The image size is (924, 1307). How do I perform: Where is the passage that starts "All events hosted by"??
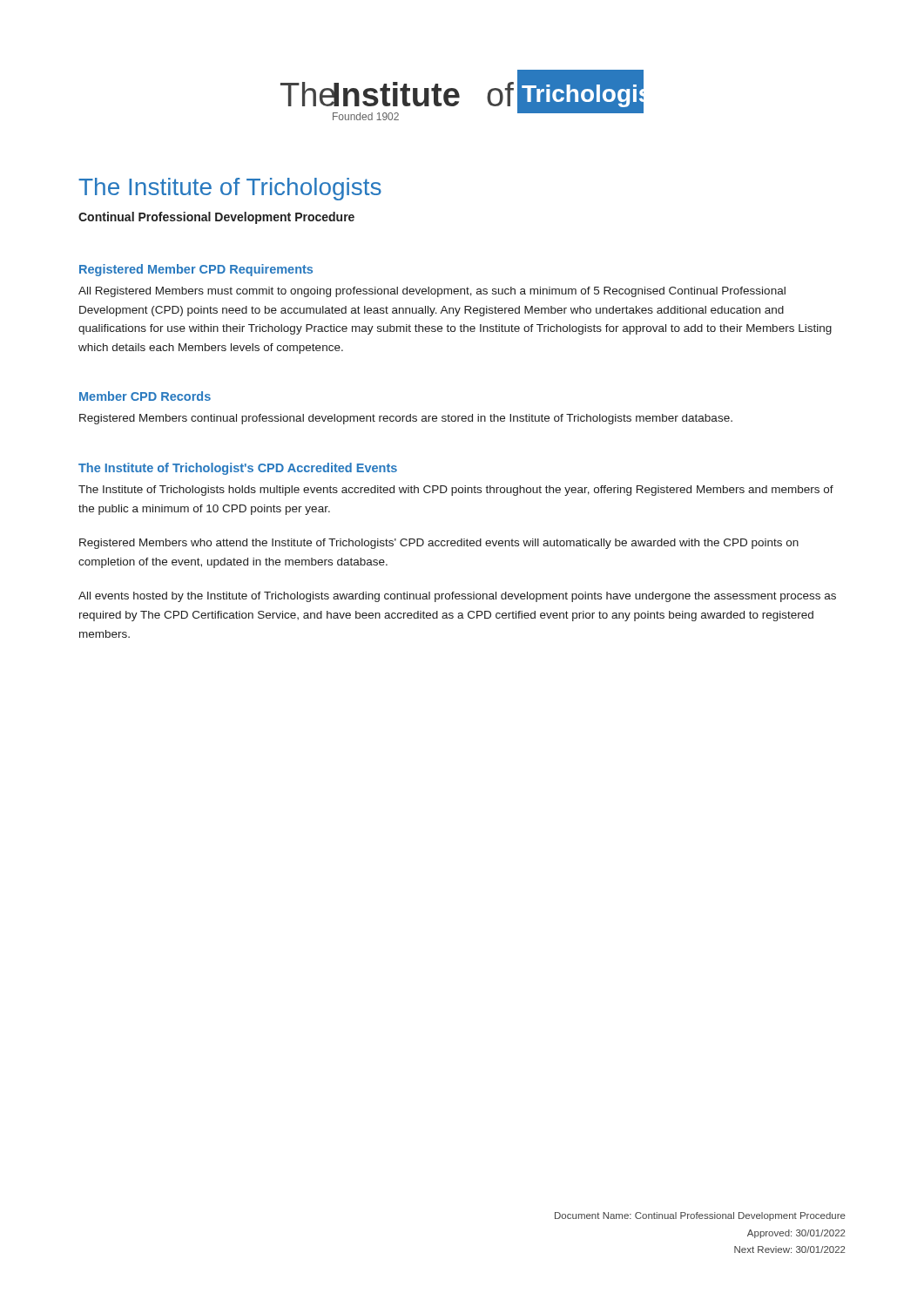coord(462,615)
